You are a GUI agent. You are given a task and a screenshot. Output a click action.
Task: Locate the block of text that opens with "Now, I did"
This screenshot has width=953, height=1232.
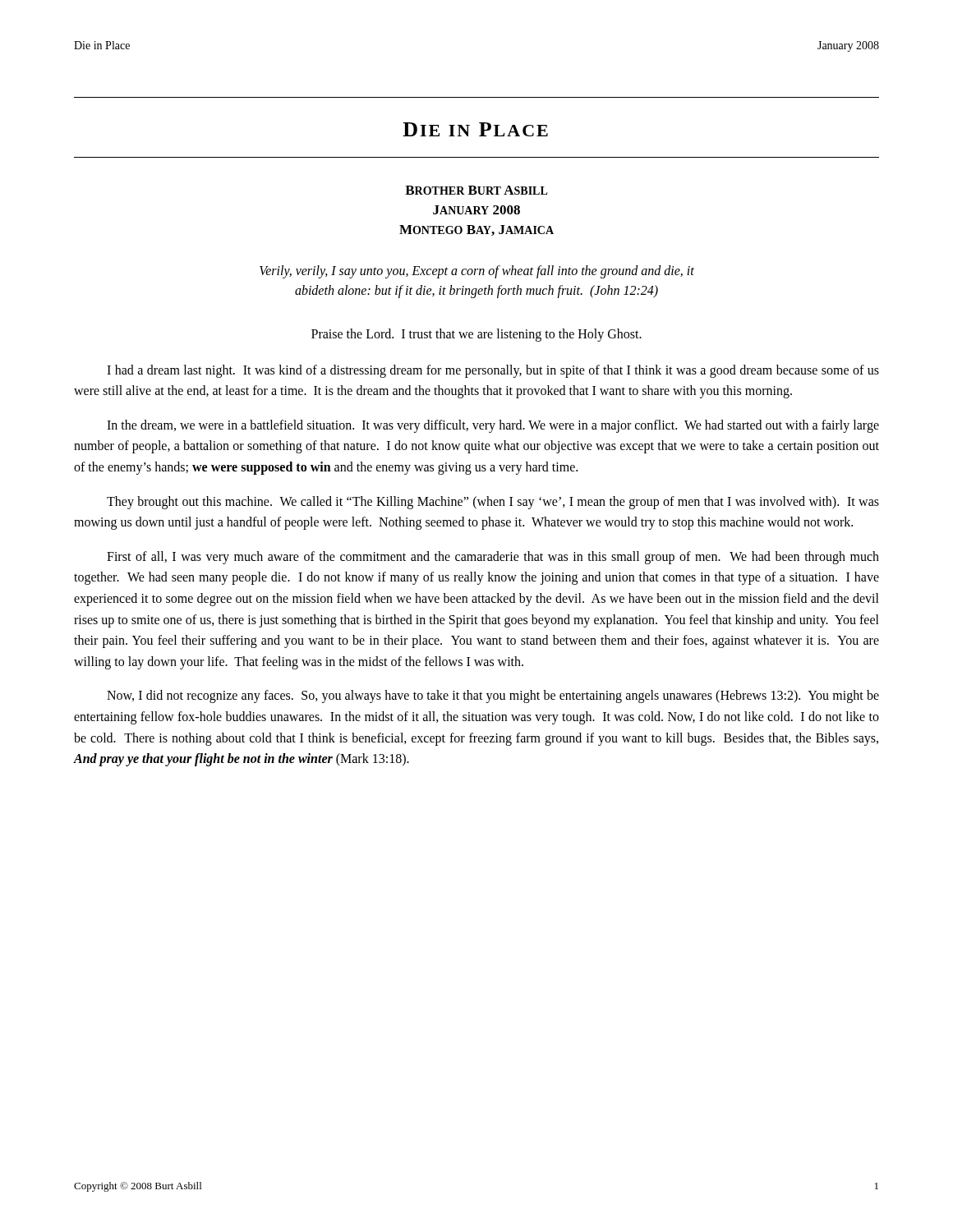point(476,727)
